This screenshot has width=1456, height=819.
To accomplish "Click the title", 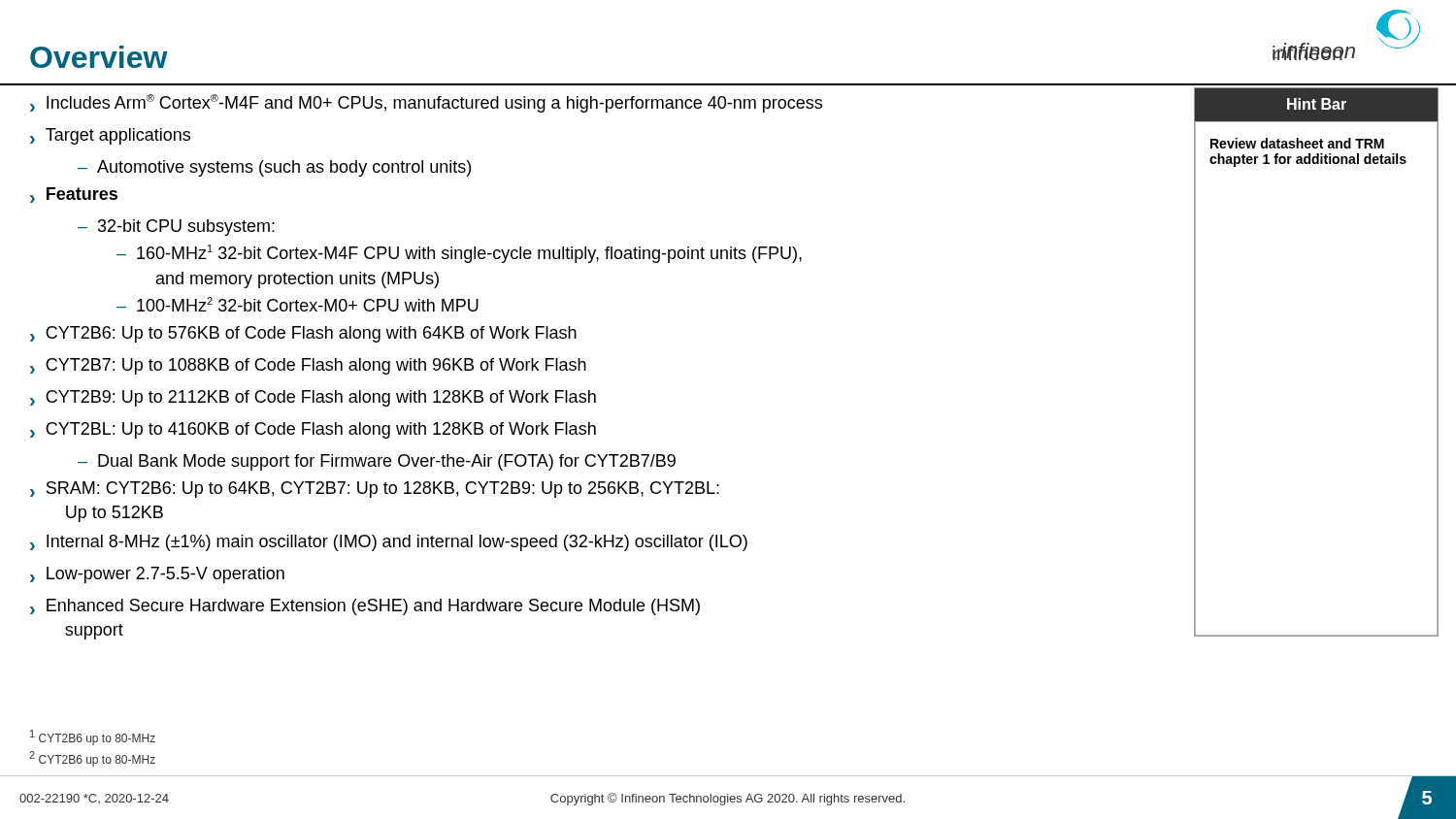I will click(x=98, y=57).
